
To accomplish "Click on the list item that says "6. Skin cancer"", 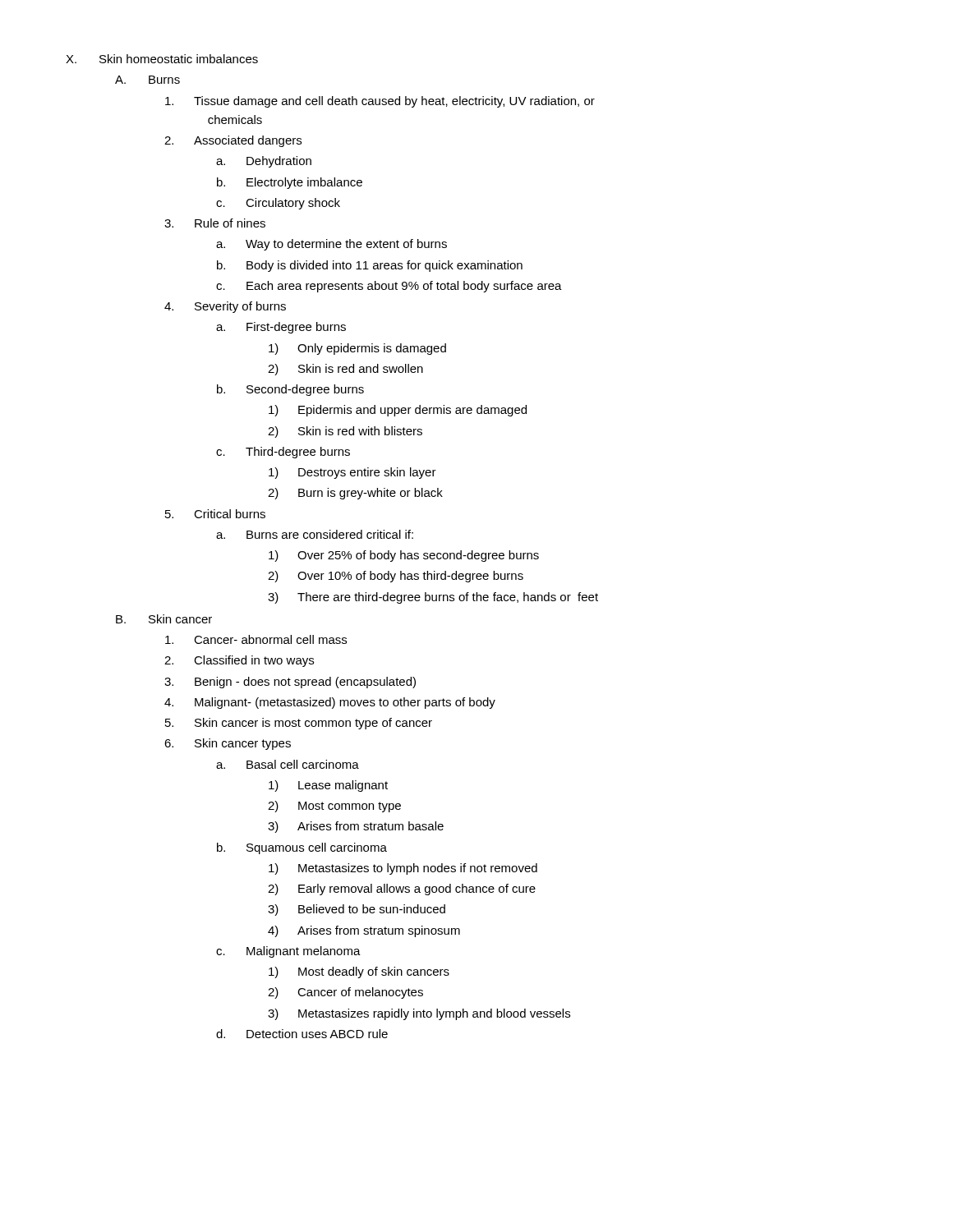I will (x=228, y=743).
